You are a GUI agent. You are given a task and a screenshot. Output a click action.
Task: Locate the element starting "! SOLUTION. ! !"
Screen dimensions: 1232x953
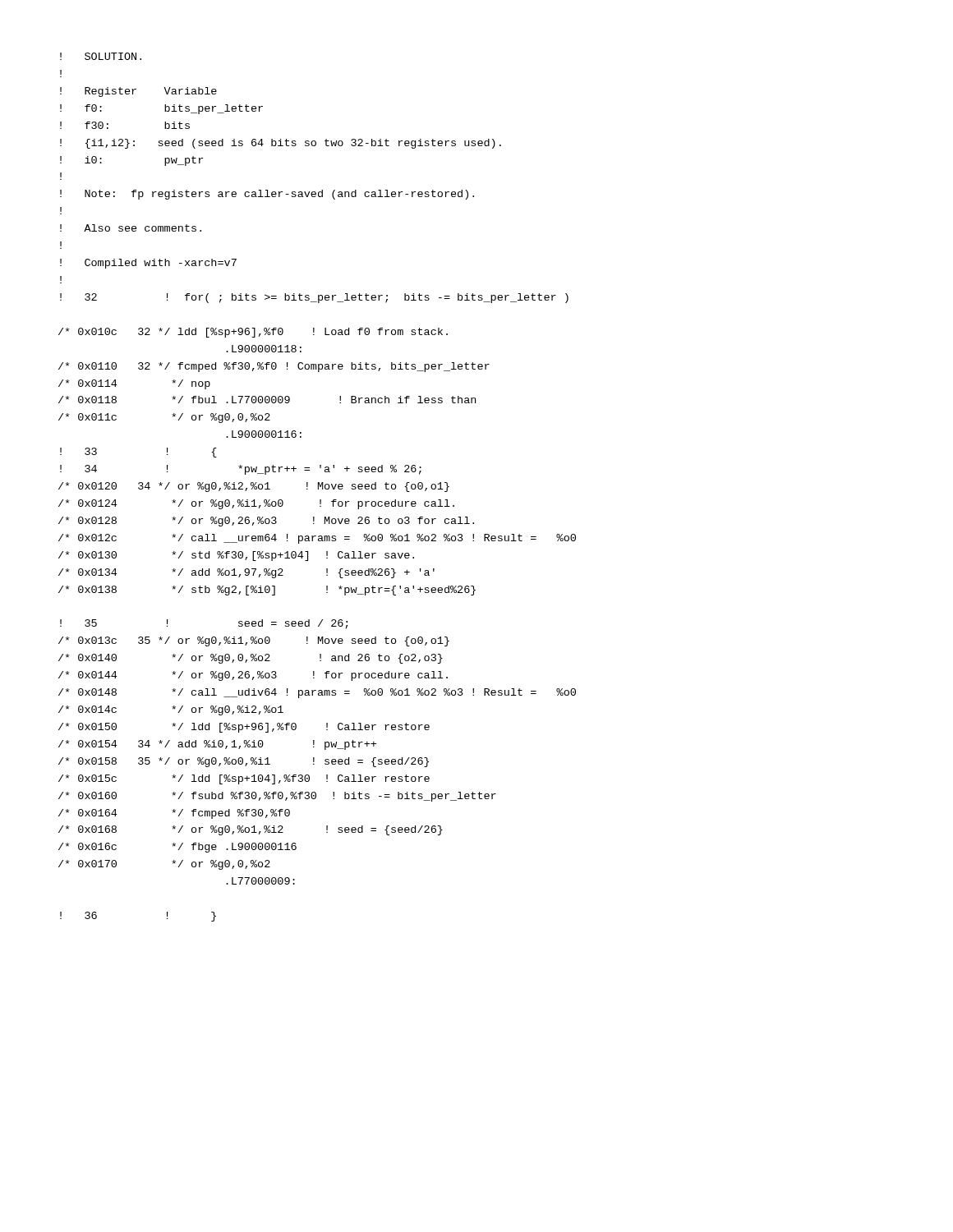[101, 56]
